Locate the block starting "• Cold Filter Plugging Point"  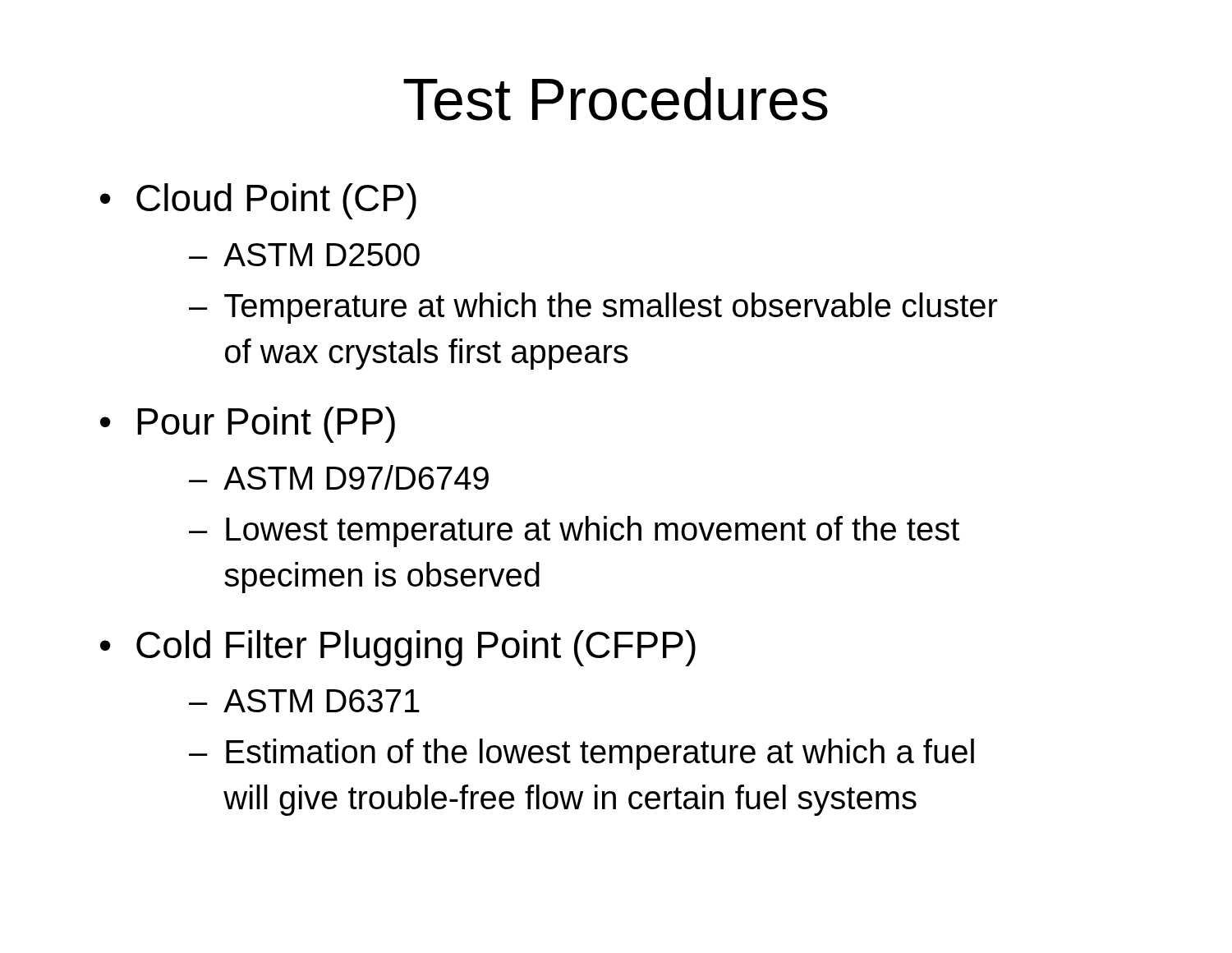pos(398,645)
